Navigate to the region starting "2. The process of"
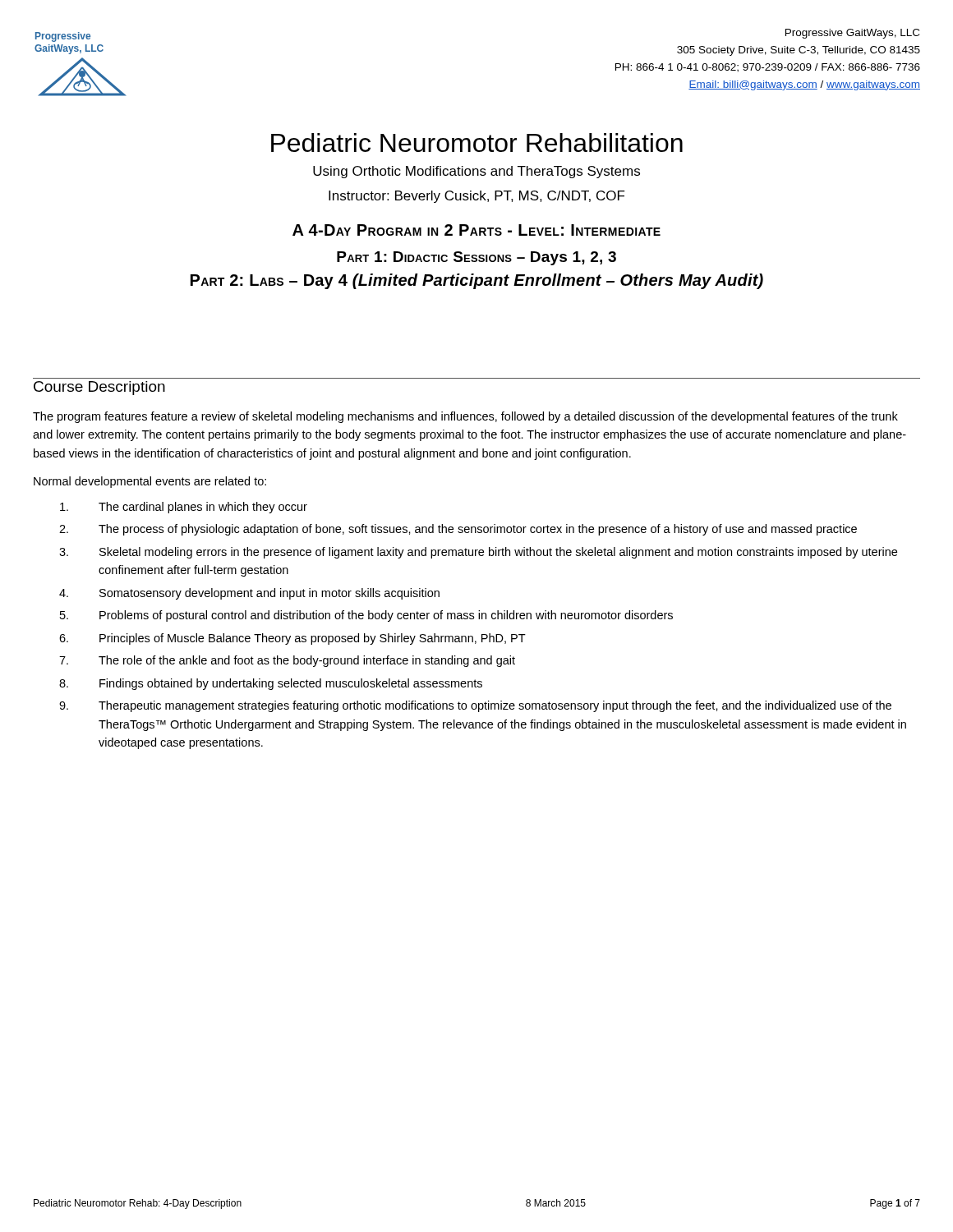Viewport: 953px width, 1232px height. pos(476,529)
